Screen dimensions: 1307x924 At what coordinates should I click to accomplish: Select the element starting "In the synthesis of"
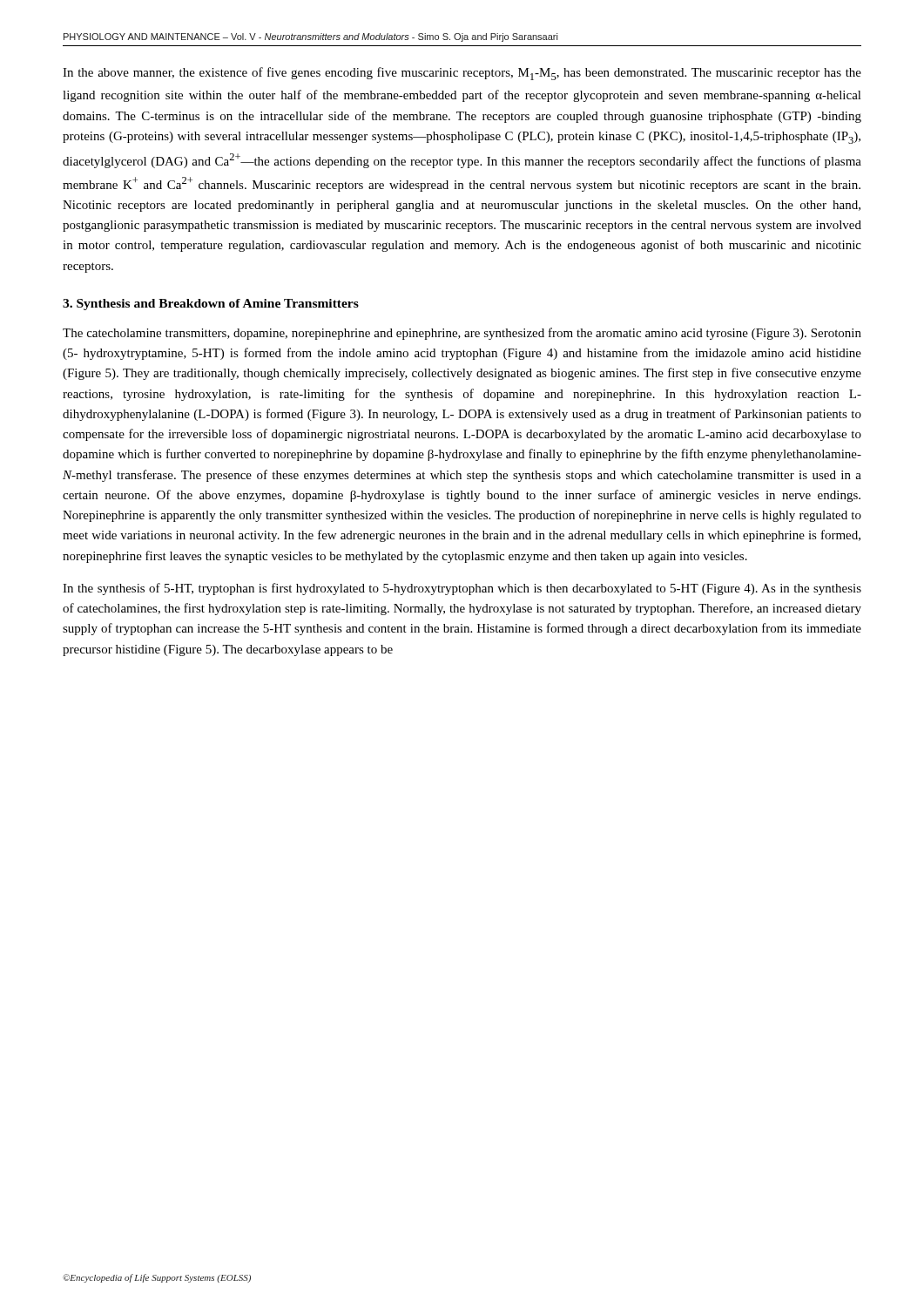click(462, 618)
